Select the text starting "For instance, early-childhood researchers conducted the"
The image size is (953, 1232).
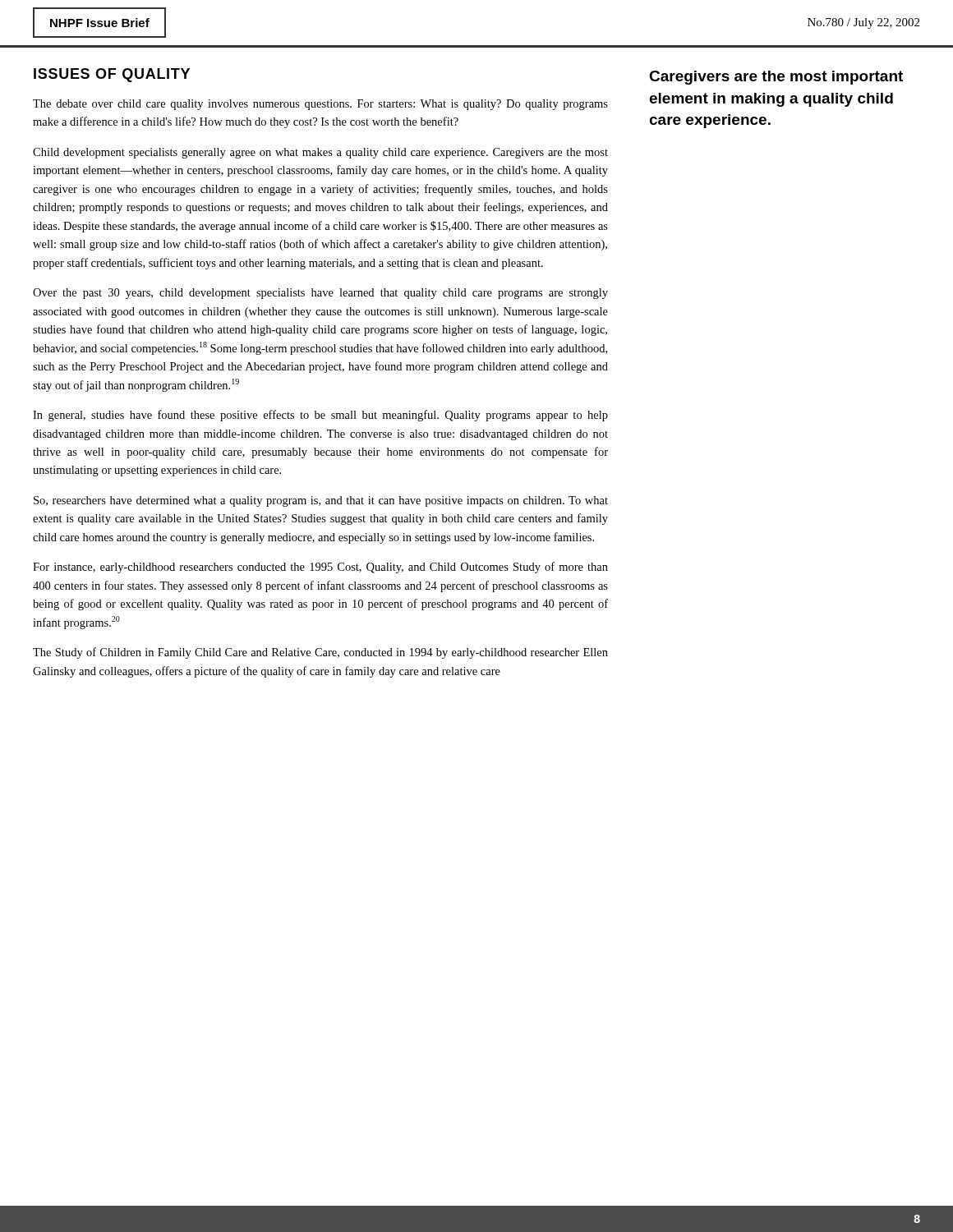(320, 595)
